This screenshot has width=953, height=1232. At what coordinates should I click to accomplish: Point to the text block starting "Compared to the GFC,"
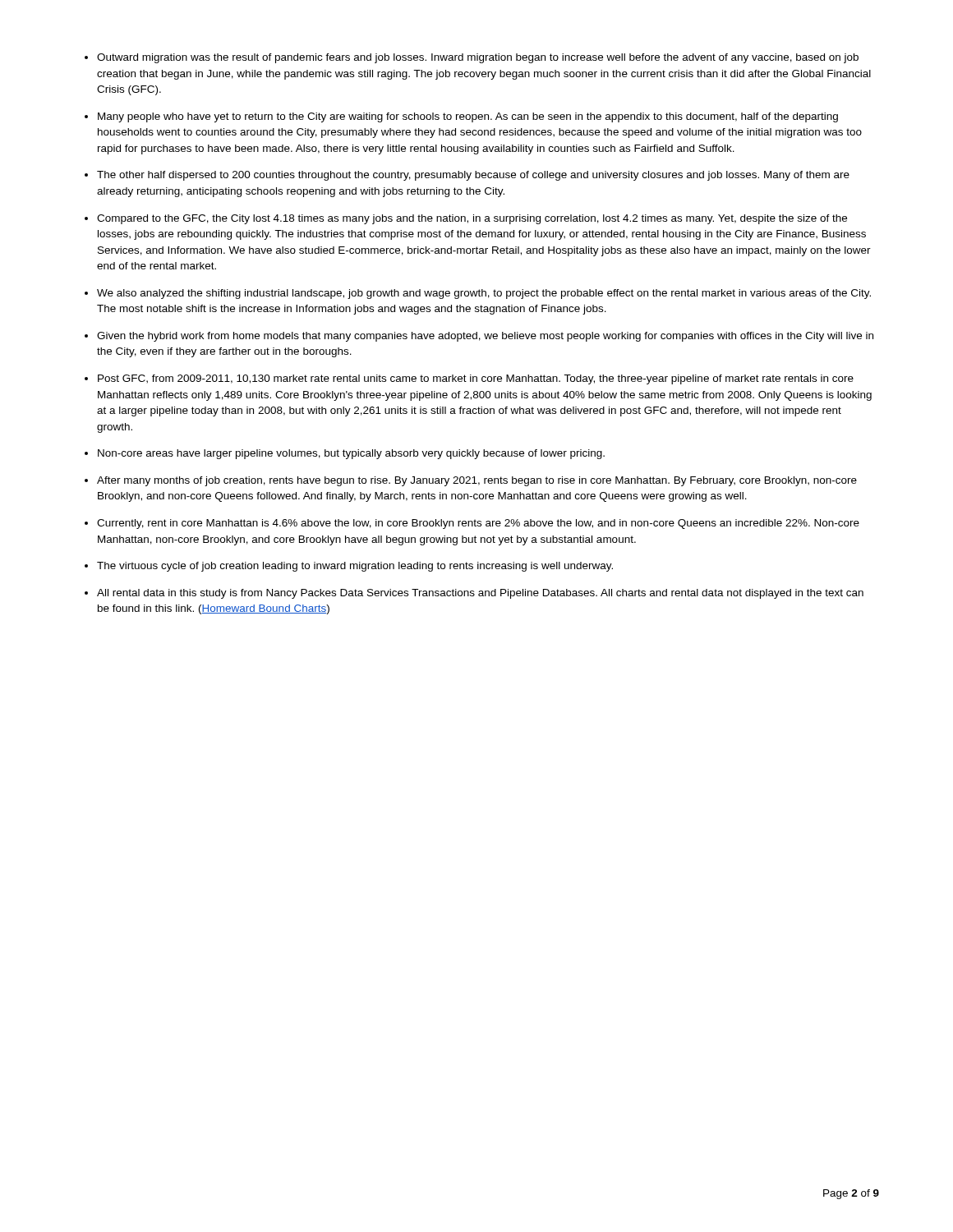pyautogui.click(x=484, y=242)
